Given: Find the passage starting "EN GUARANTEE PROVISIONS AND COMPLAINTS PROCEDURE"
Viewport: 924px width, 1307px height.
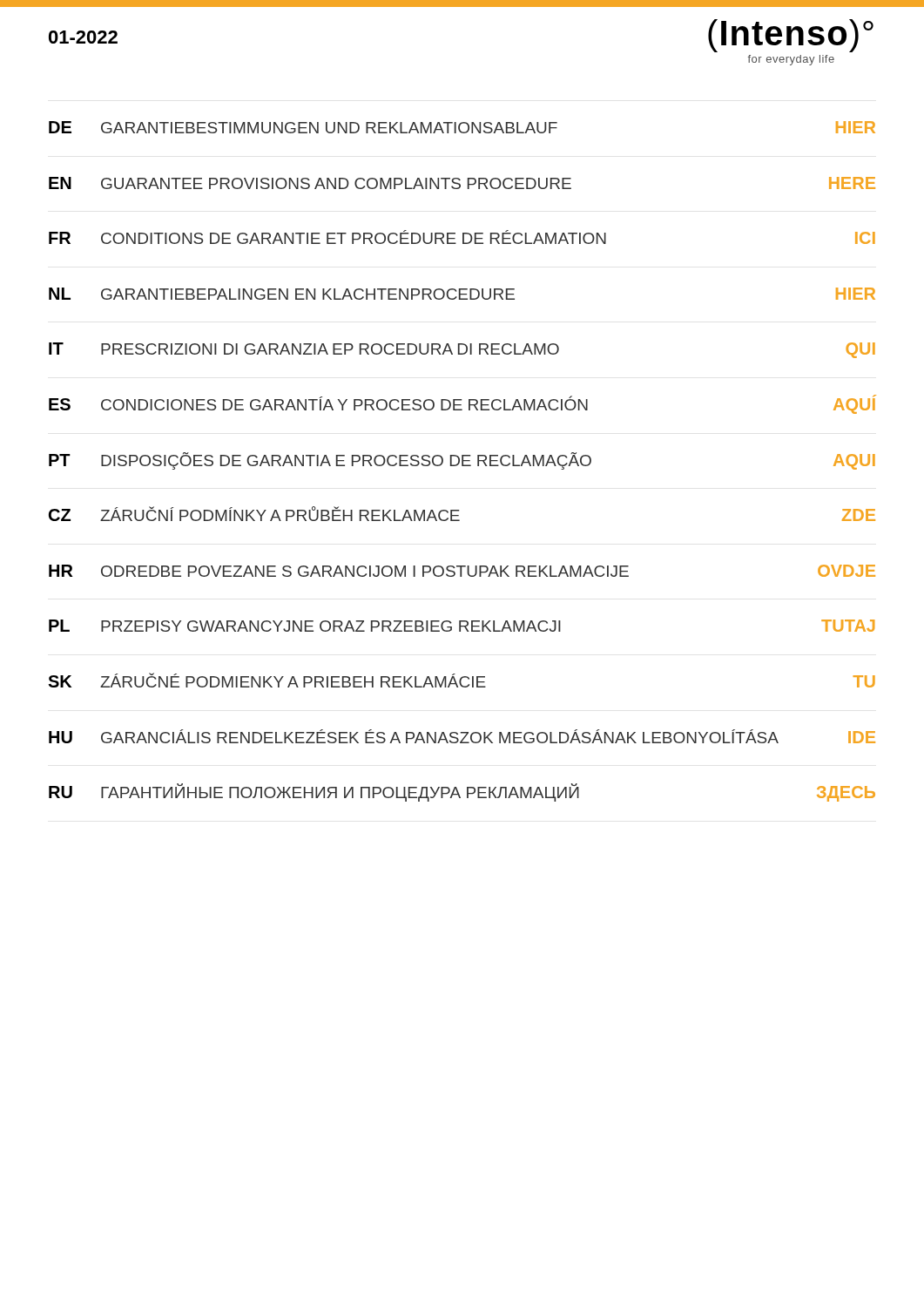Looking at the screenshot, I should pyautogui.click(x=462, y=184).
